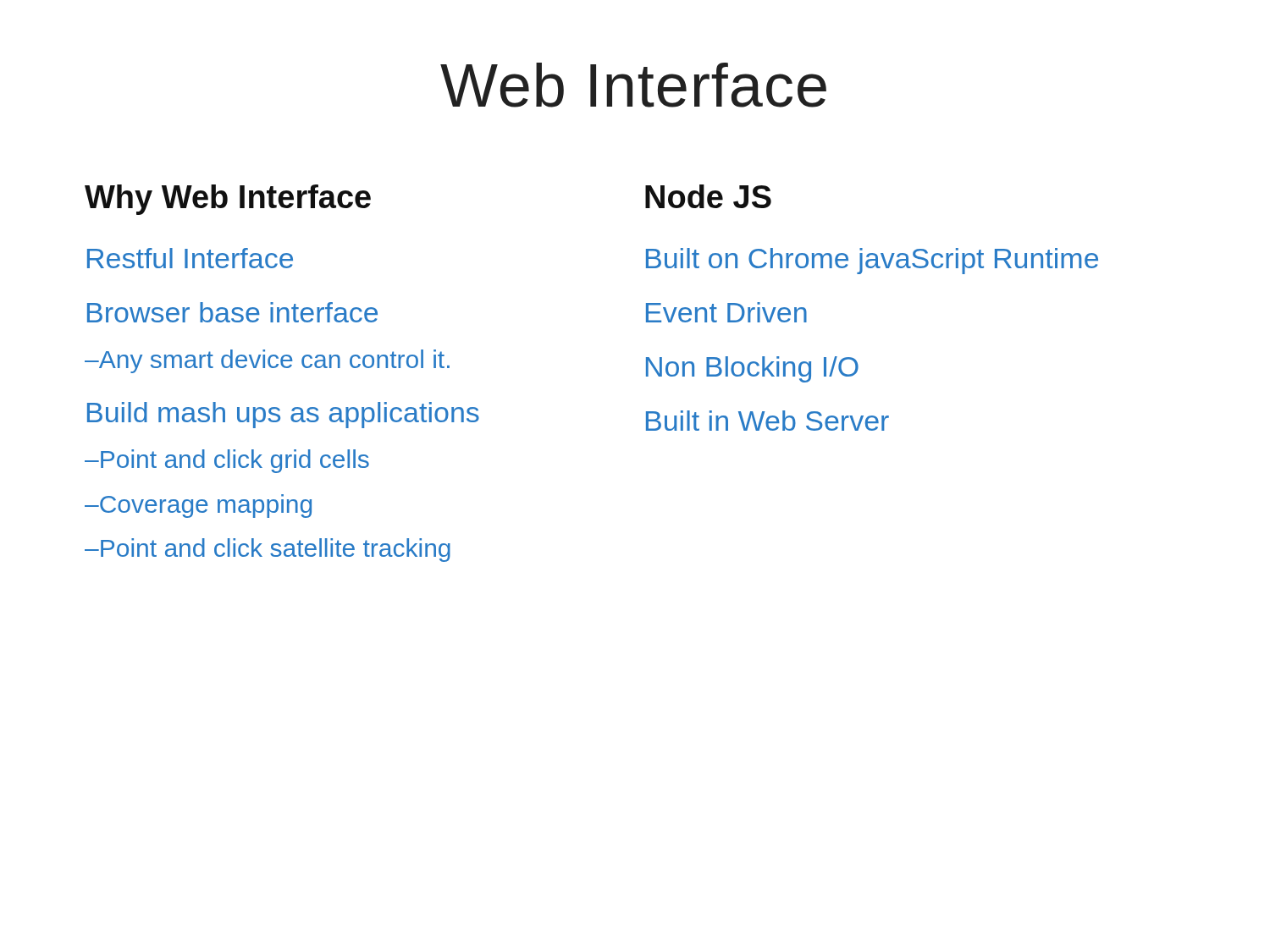This screenshot has width=1270, height=952.
Task: Select the list item with the text "– Any smart device"
Action: tap(268, 360)
